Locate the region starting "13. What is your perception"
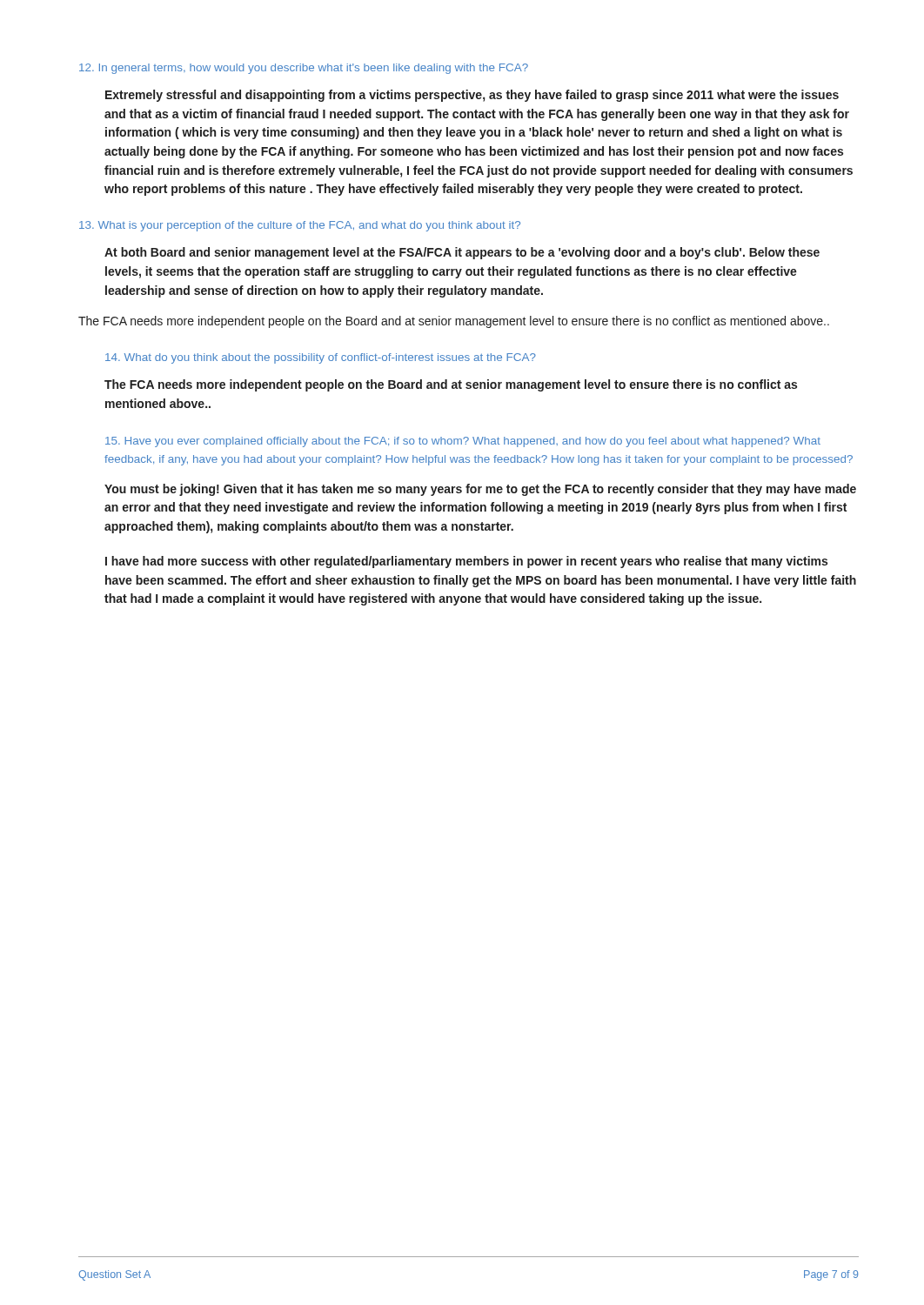The height and width of the screenshot is (1305, 924). [x=469, y=225]
